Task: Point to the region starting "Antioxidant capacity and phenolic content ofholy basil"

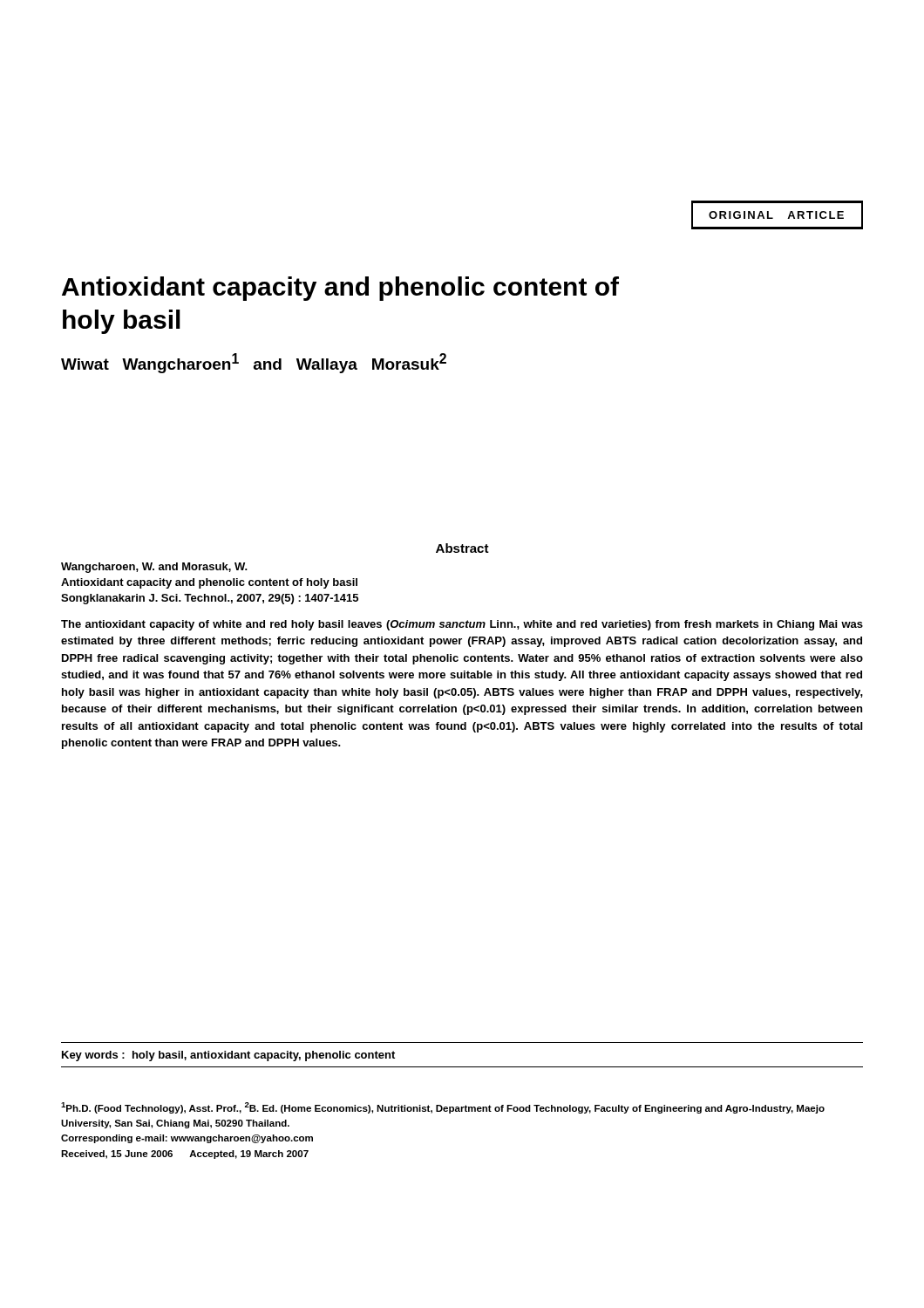Action: click(x=340, y=303)
